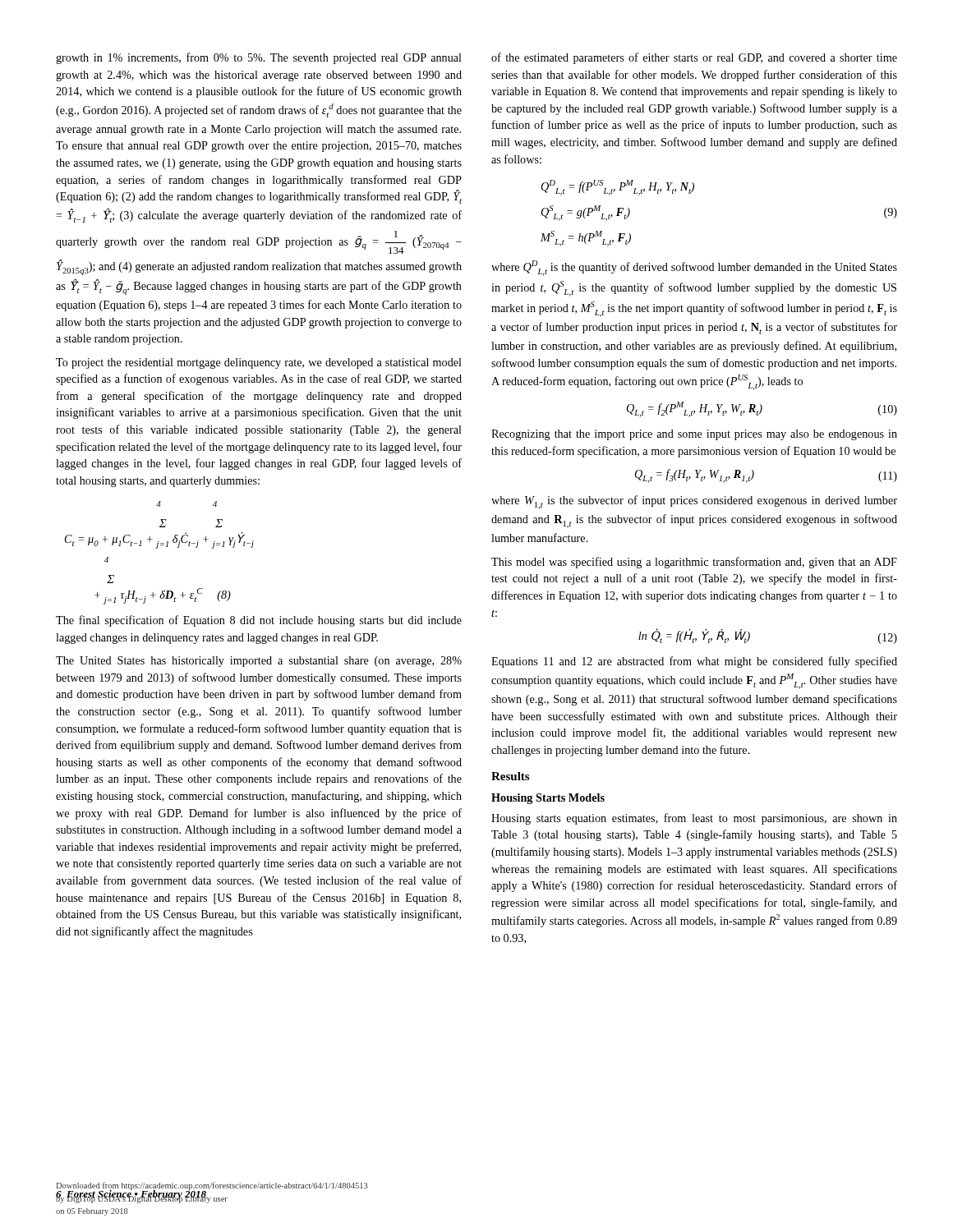Screen dimensions: 1232x953
Task: Locate the block of text that opens with "Equations 11 and 12 are"
Action: click(694, 706)
